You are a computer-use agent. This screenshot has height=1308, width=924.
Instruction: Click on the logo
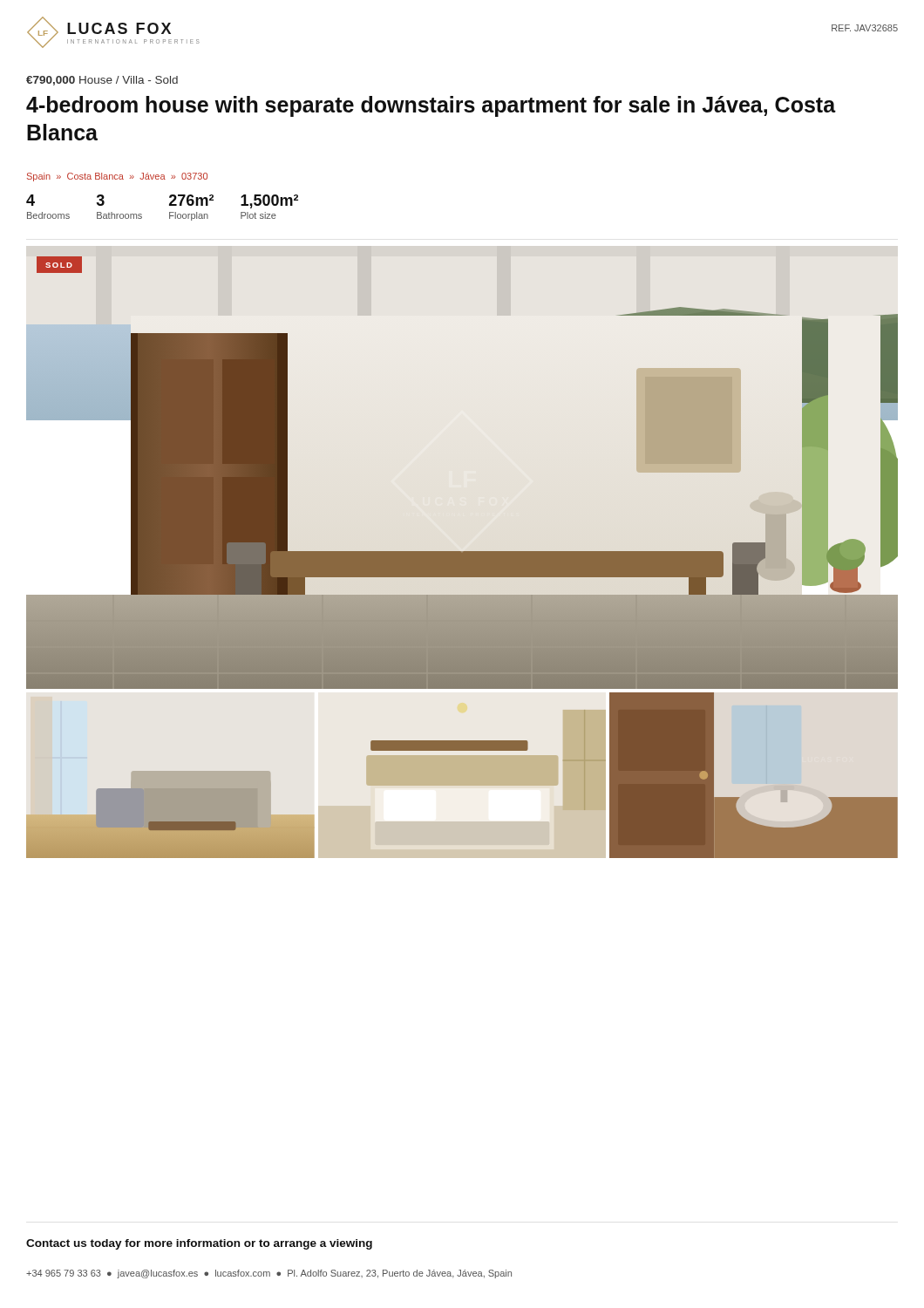click(x=114, y=34)
